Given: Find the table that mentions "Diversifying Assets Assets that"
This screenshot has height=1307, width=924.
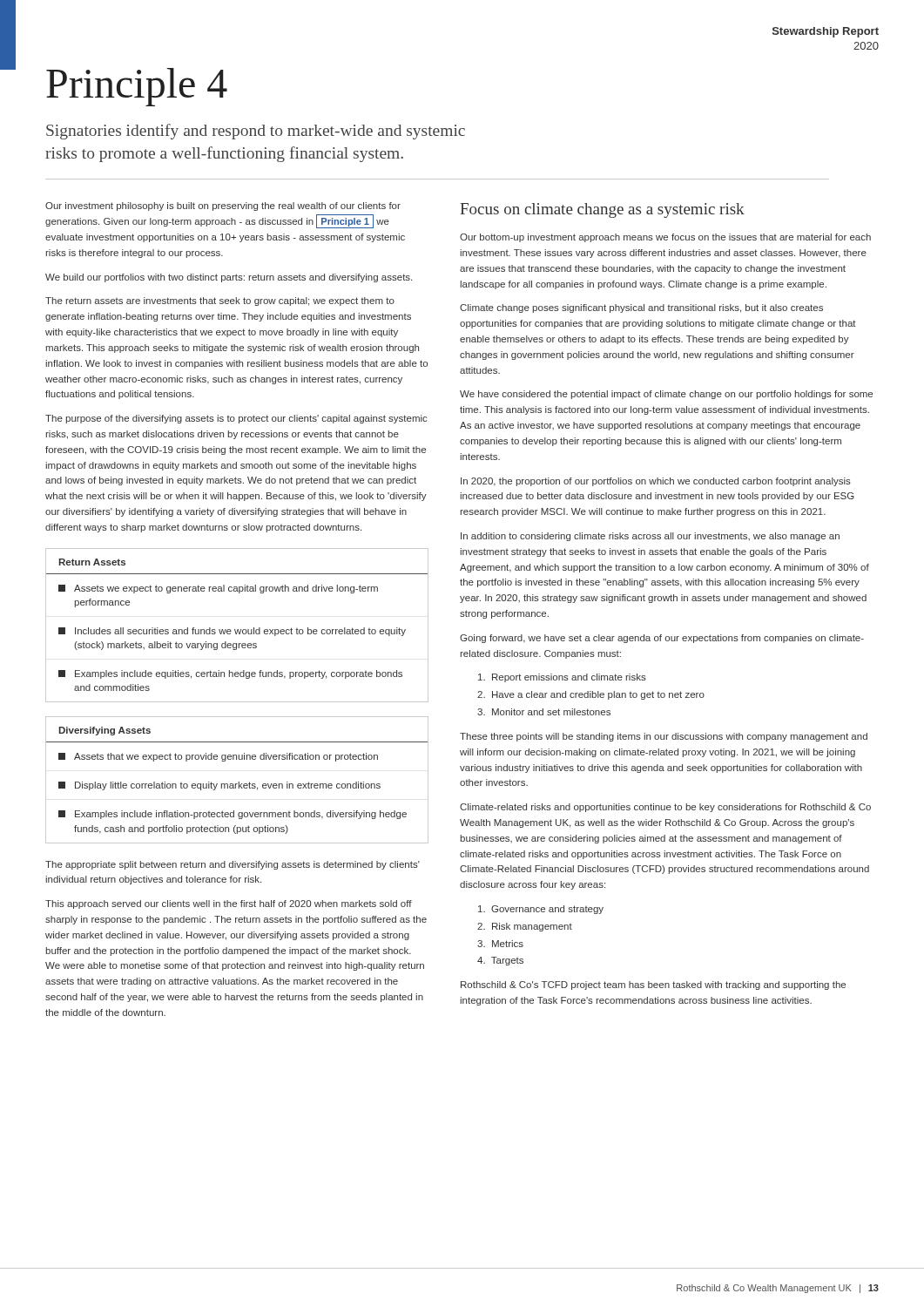Looking at the screenshot, I should click(237, 780).
